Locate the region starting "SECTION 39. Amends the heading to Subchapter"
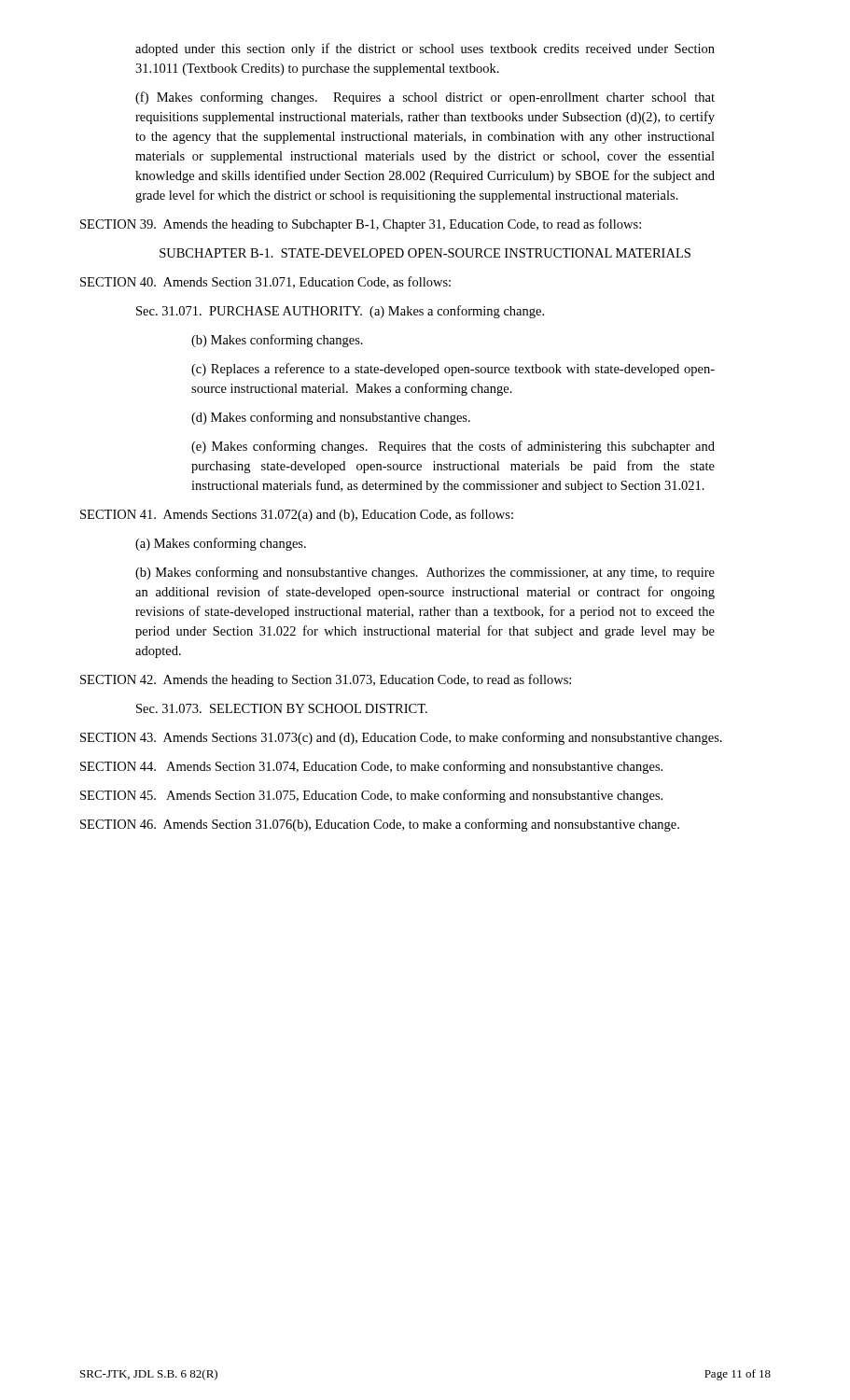The image size is (850, 1400). [361, 224]
